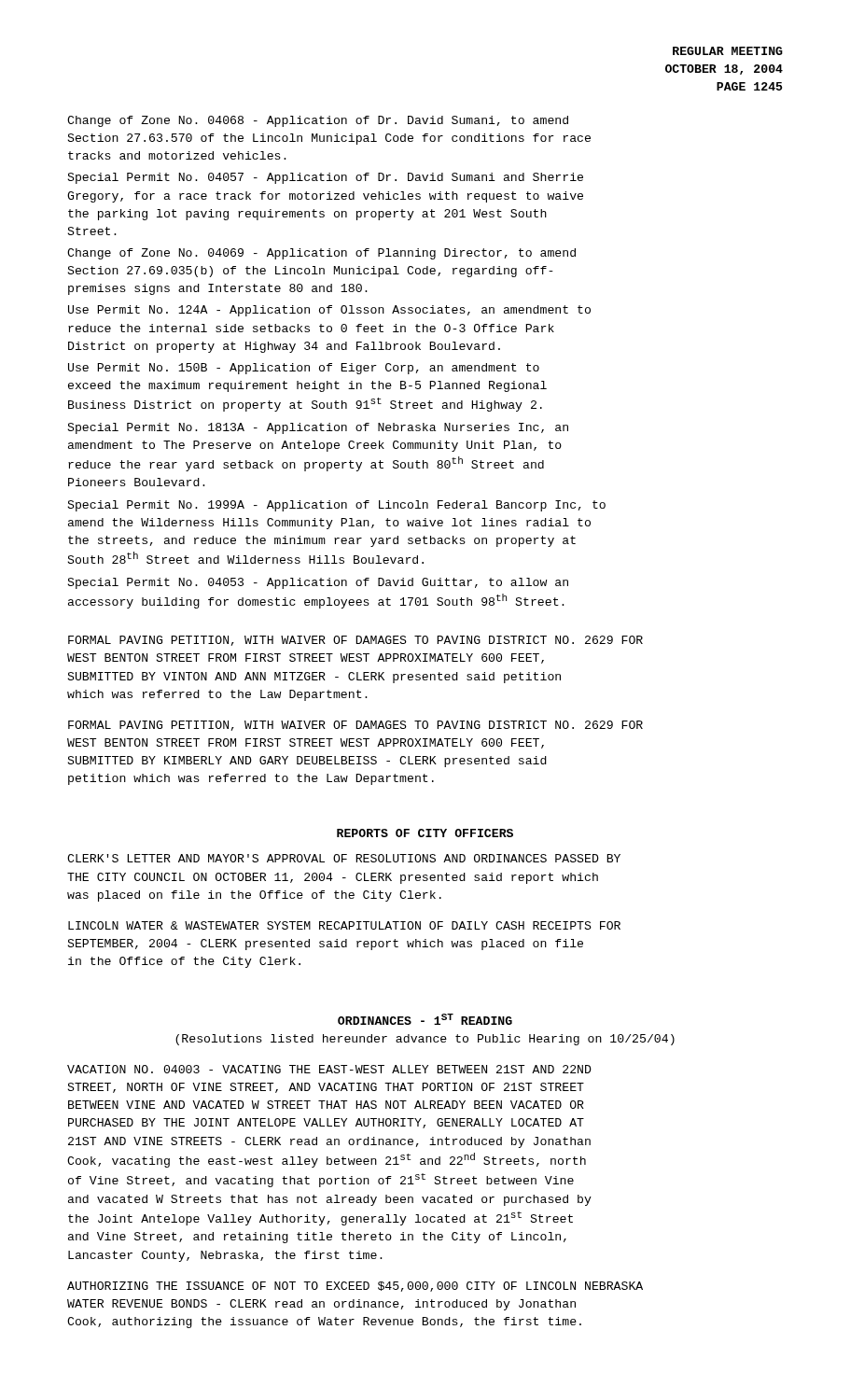Locate the passage starting "ORDINANCES - 1ST"
Screen dimensions: 1400x850
(425, 1029)
